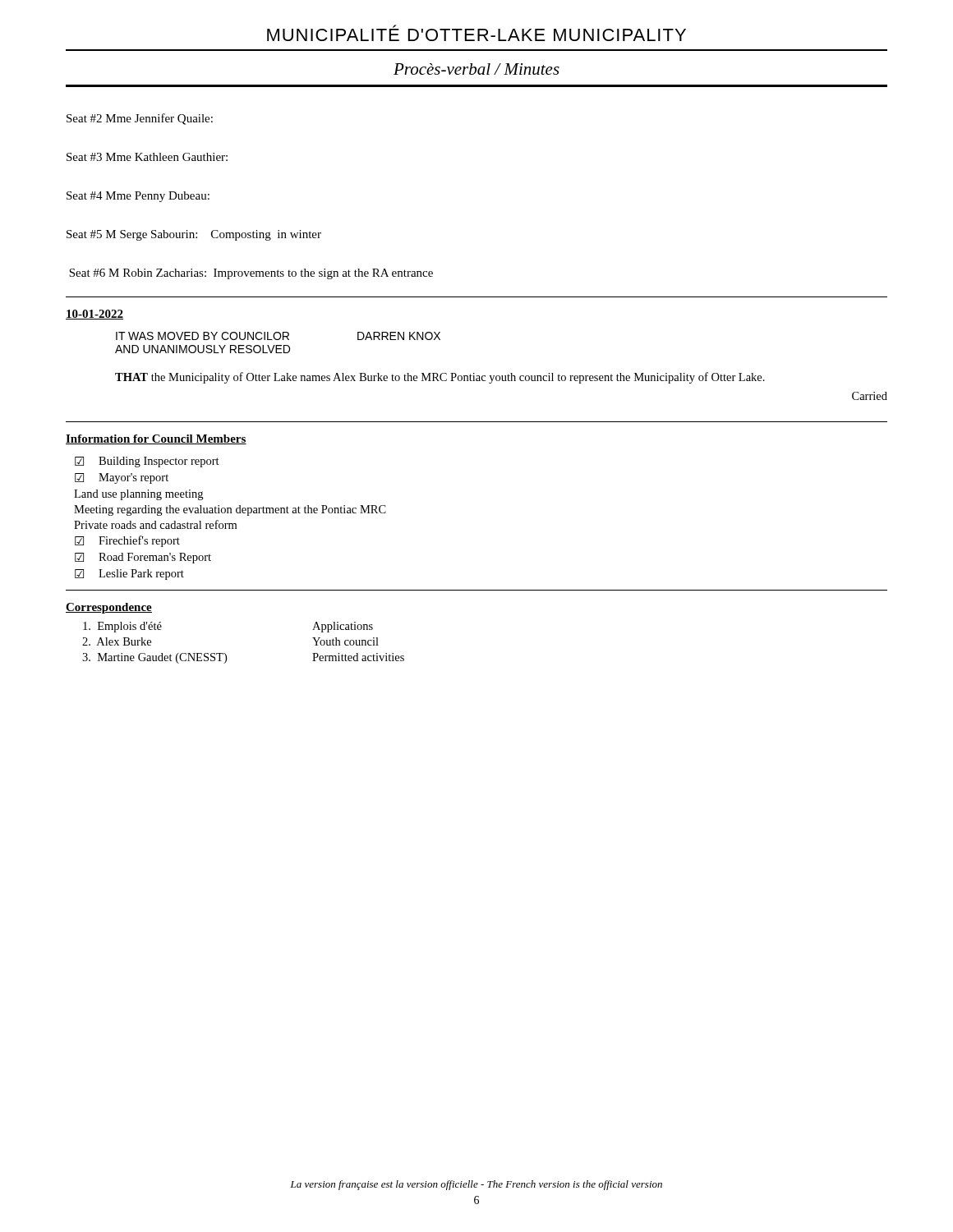Where does it say "2. Alex Burke Youth council"?
The height and width of the screenshot is (1232, 953).
(113, 641)
